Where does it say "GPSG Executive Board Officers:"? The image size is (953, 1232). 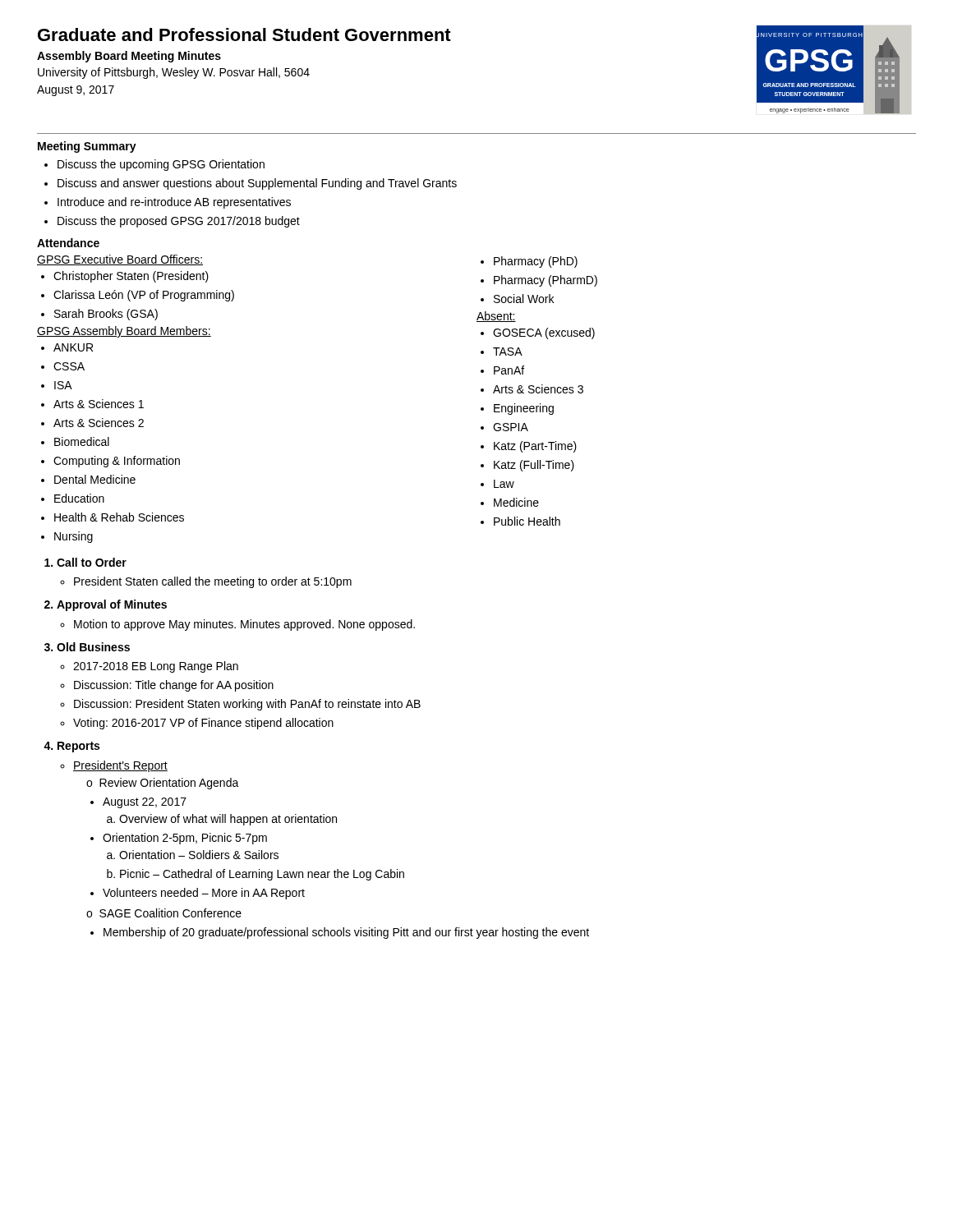point(120,260)
